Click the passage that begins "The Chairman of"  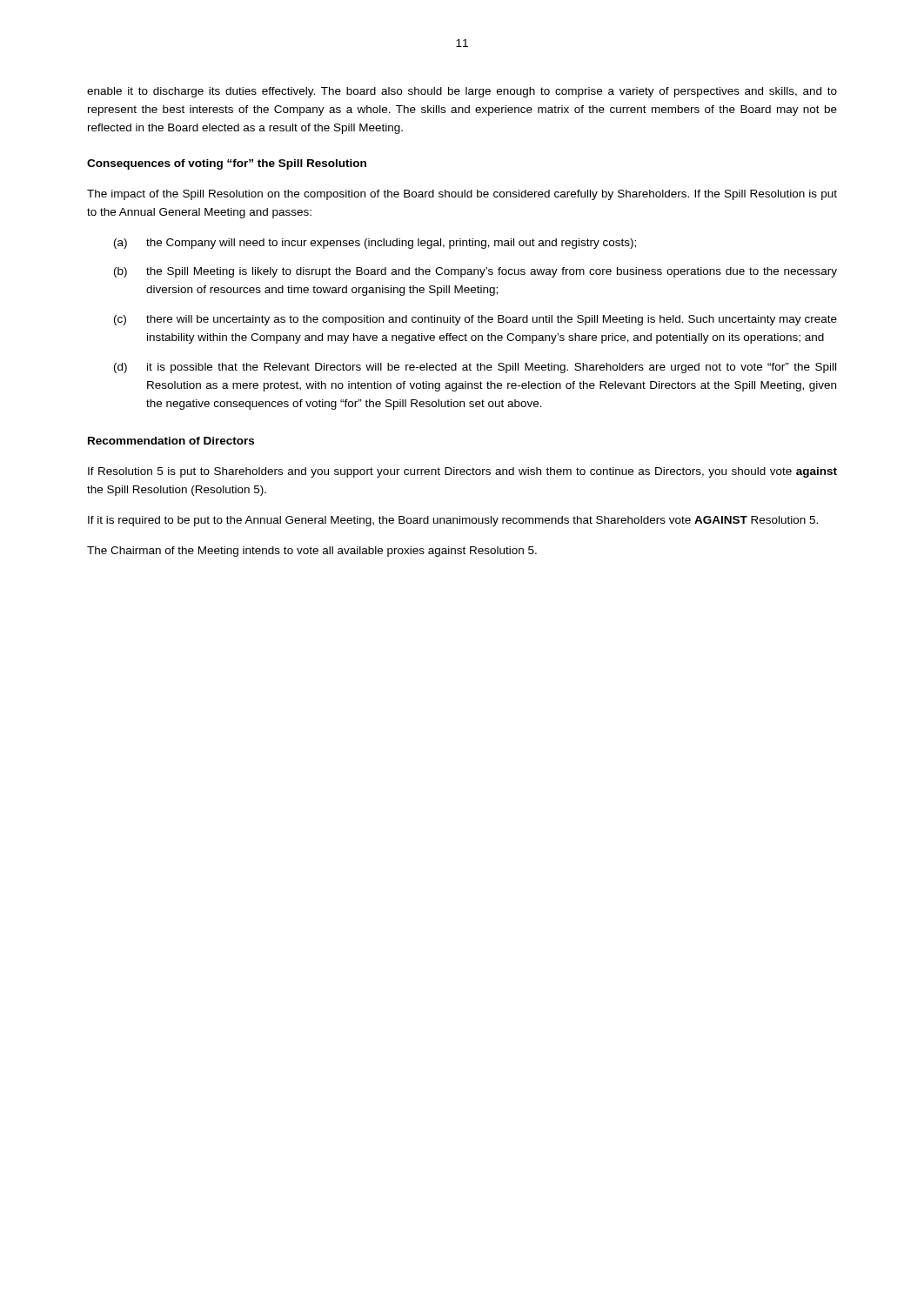click(x=312, y=550)
